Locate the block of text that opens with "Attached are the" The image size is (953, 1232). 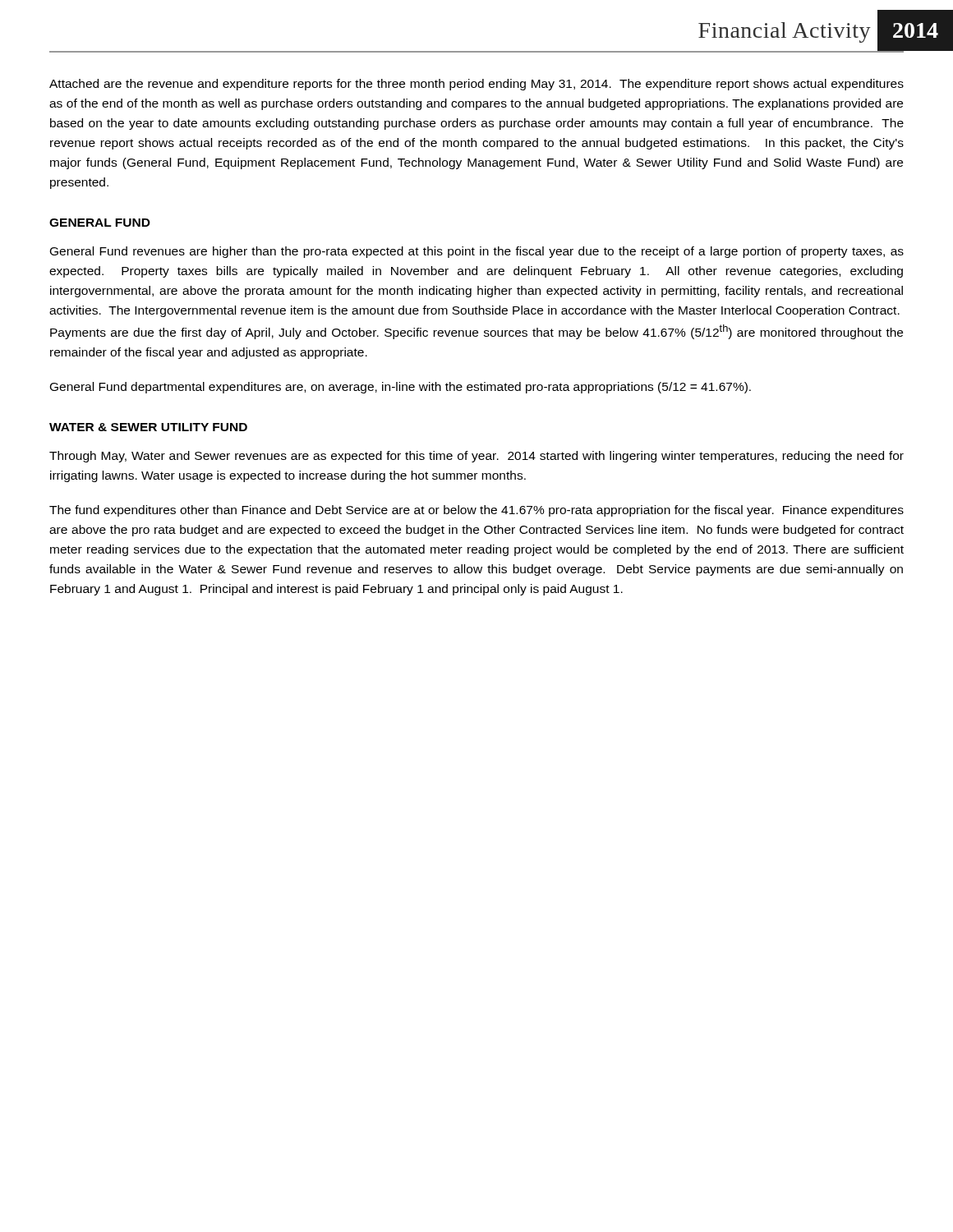pos(476,133)
